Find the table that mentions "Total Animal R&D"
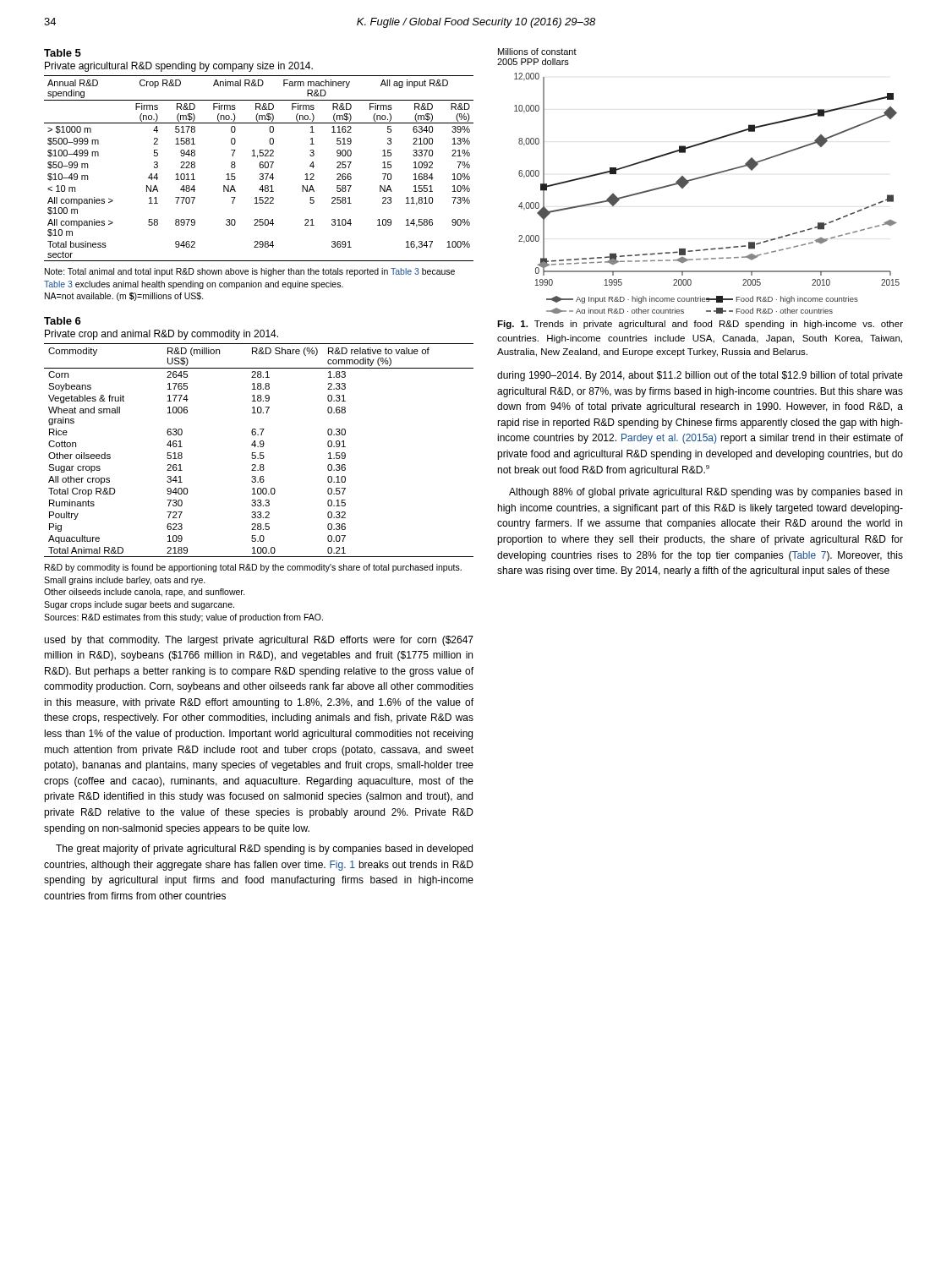The height and width of the screenshot is (1268, 952). point(259,450)
